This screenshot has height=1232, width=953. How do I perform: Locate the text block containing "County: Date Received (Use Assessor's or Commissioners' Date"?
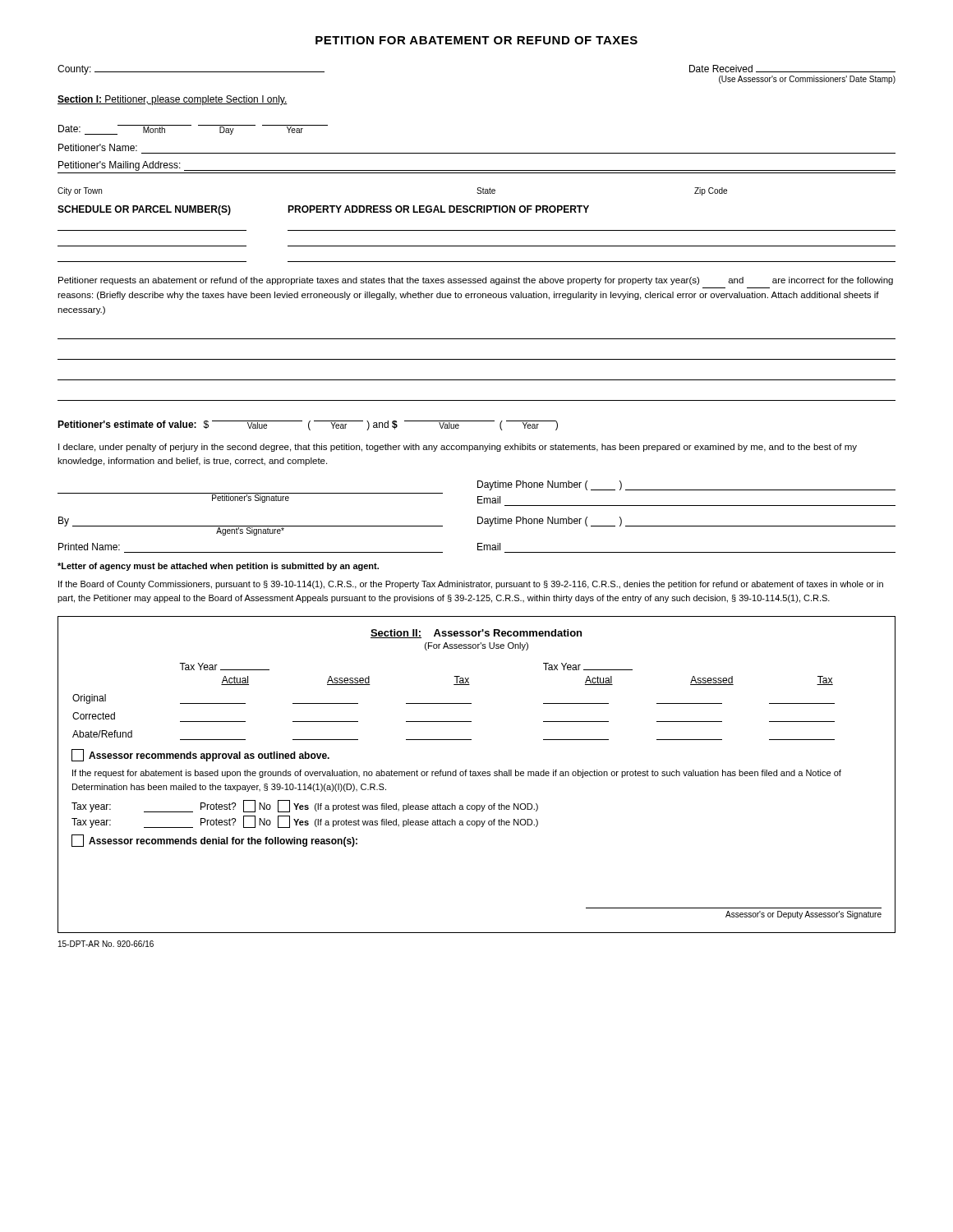point(85,74)
